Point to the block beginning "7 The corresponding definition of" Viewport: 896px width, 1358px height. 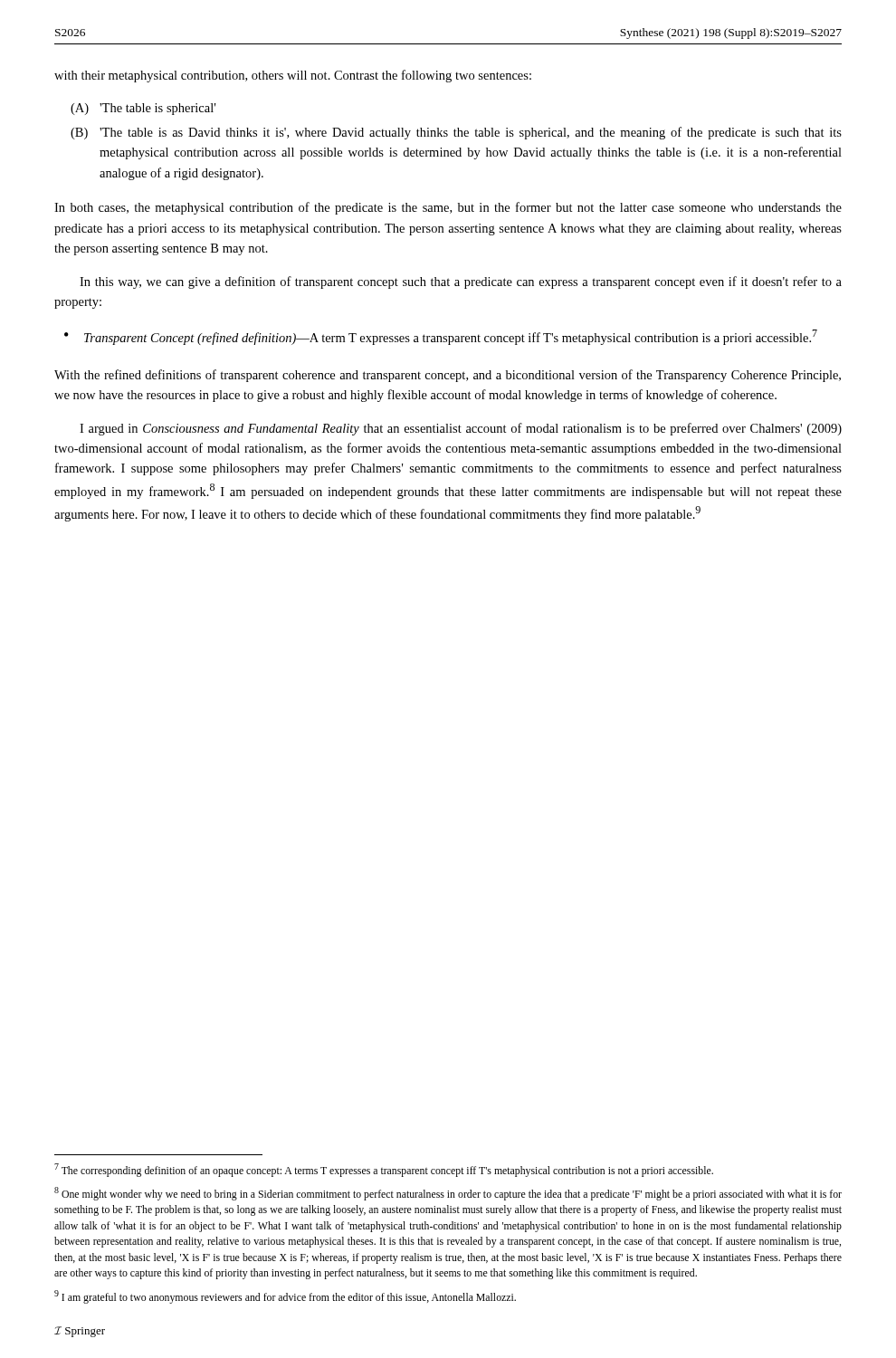[384, 1169]
